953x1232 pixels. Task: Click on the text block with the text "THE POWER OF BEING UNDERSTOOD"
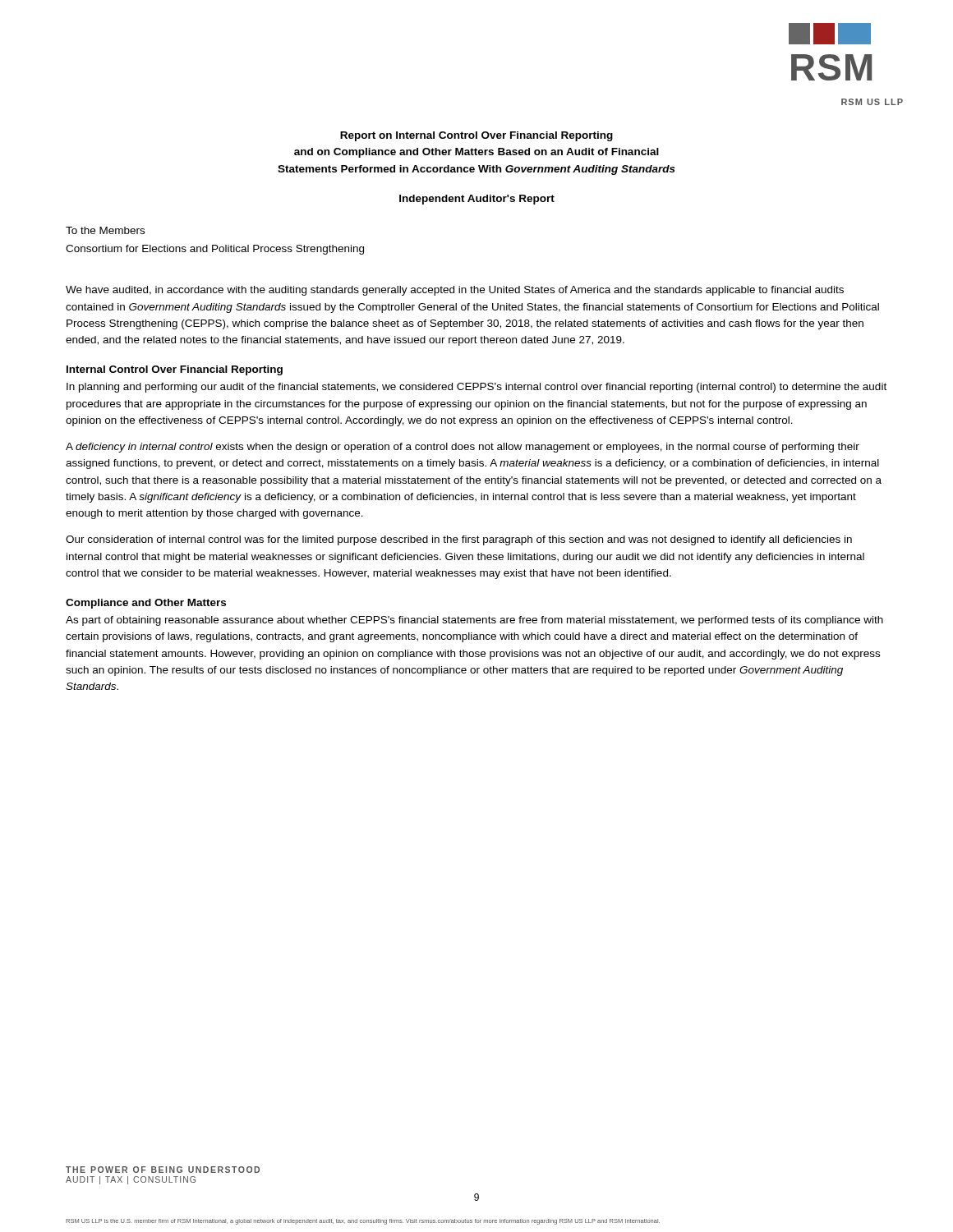coord(164,1174)
